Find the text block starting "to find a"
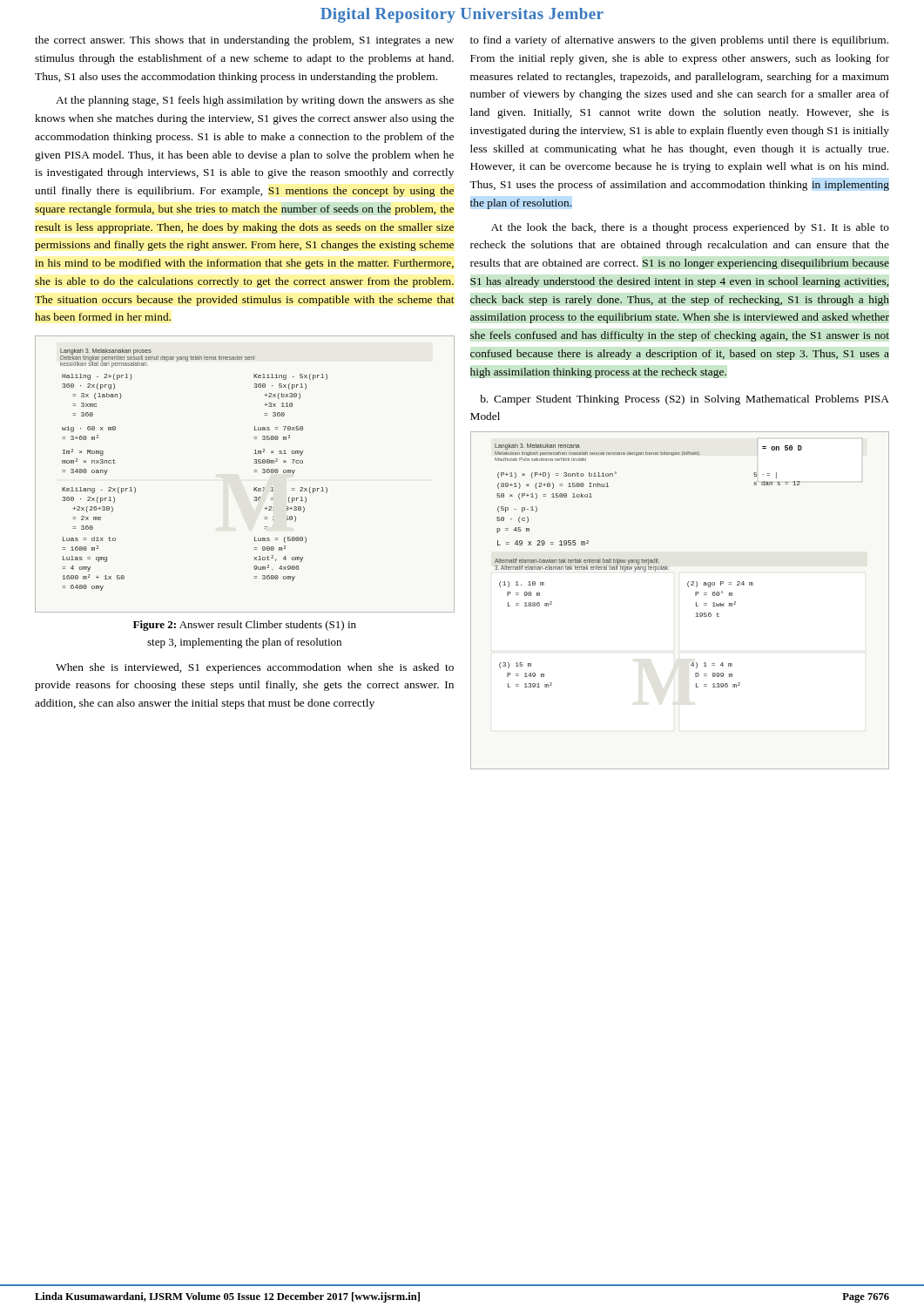 click(x=679, y=41)
